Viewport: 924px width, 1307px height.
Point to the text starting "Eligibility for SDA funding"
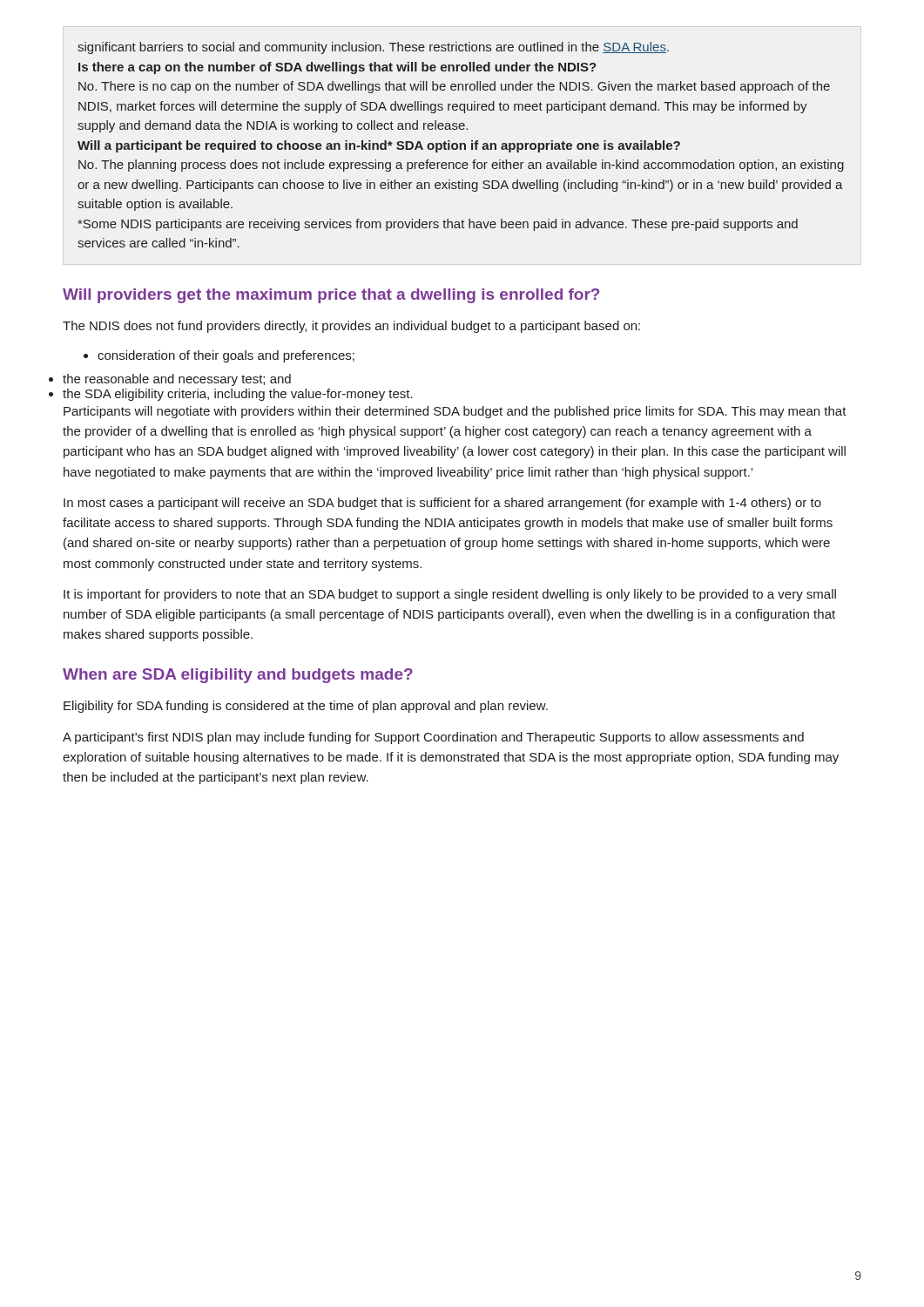[x=462, y=706]
